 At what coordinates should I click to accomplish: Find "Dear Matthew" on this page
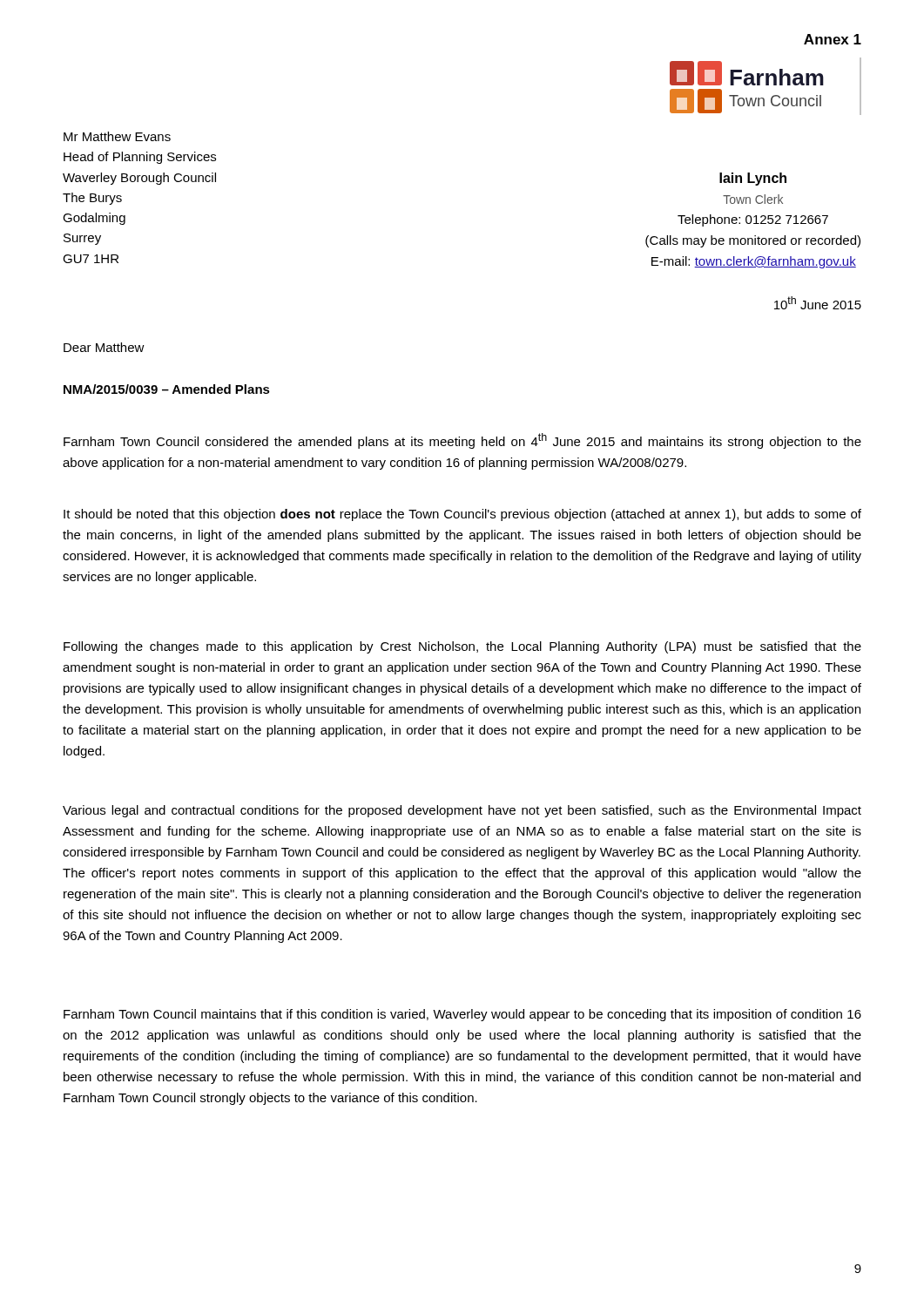(103, 347)
